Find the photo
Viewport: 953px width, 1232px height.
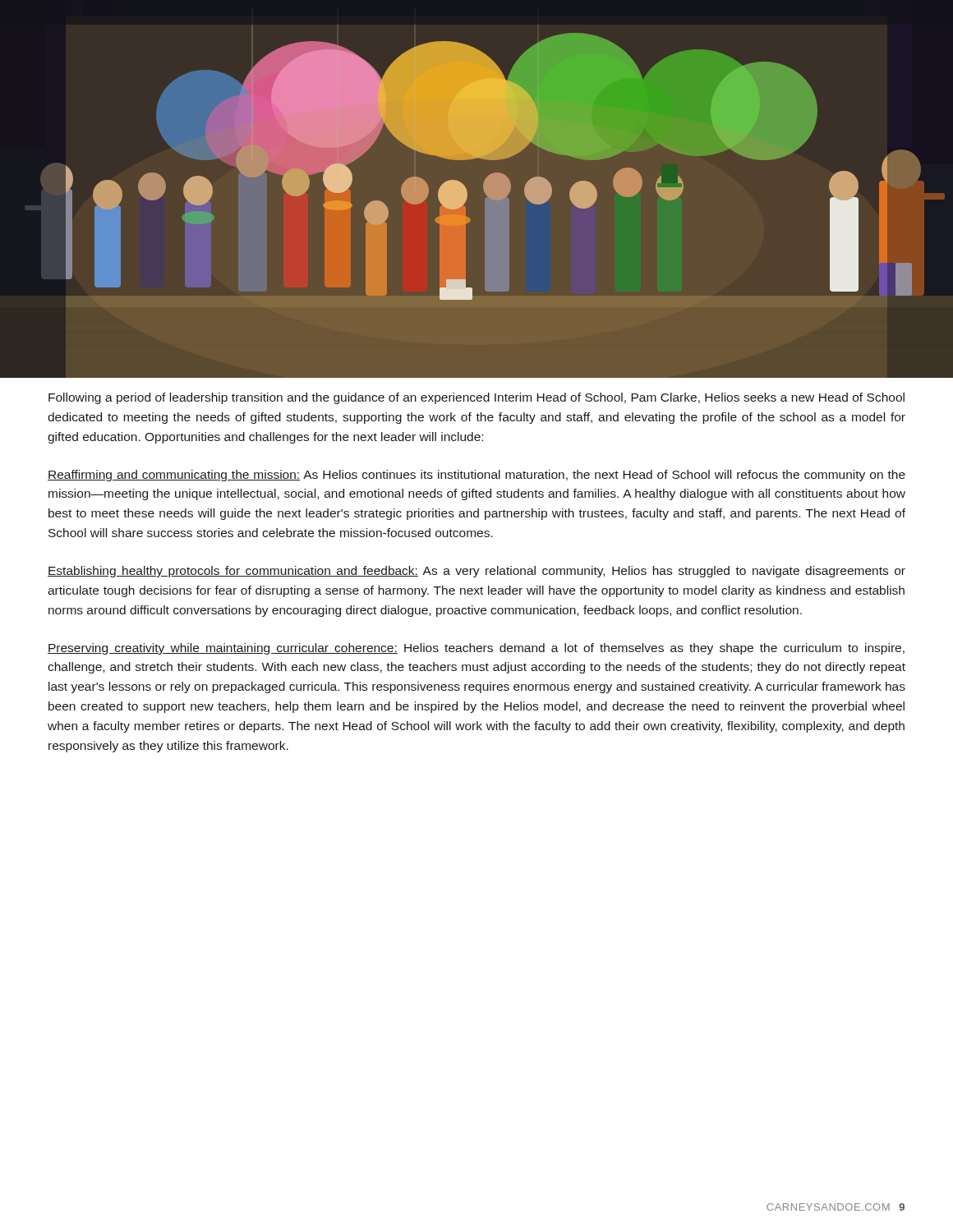[476, 189]
